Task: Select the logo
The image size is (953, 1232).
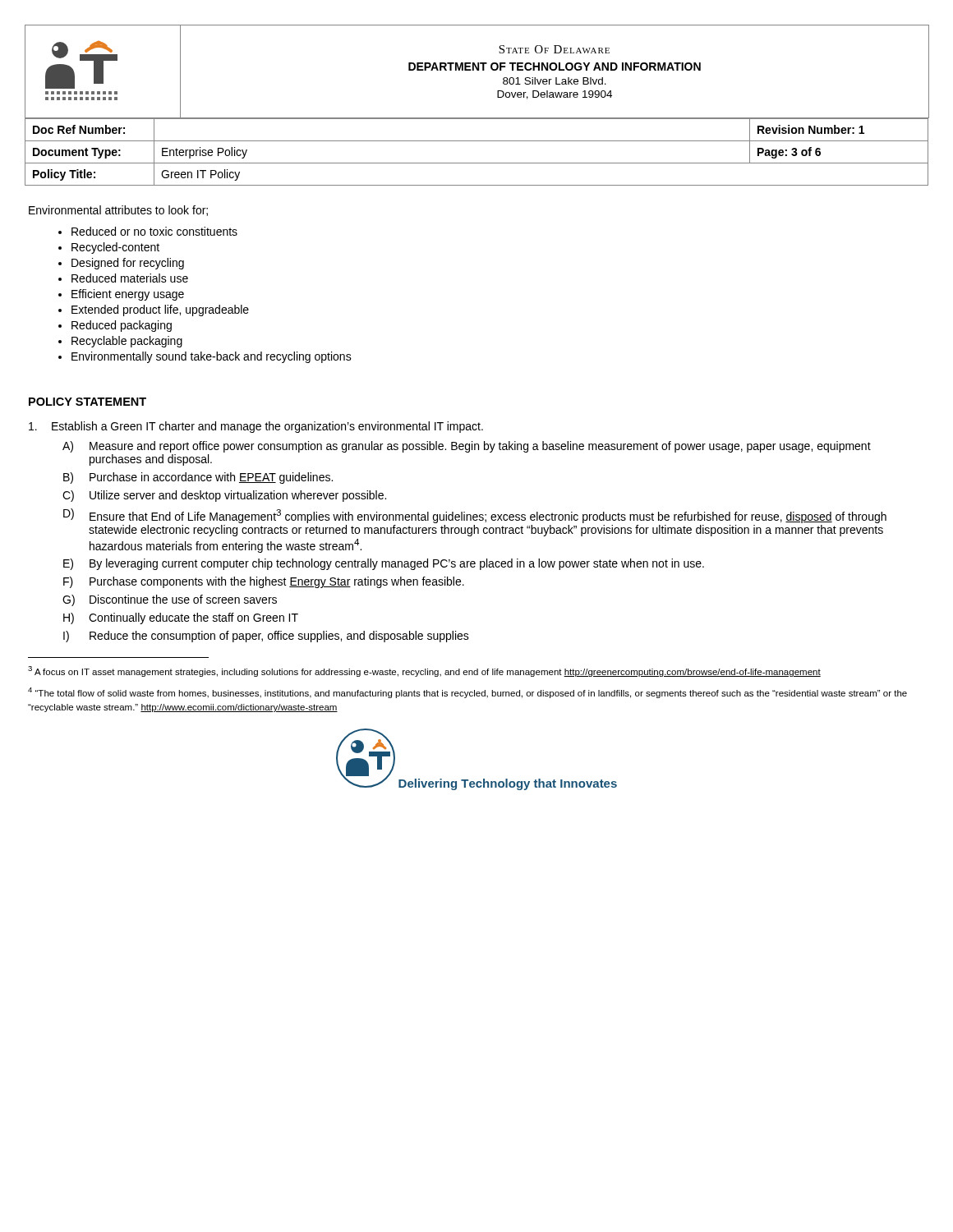Action: coord(476,763)
